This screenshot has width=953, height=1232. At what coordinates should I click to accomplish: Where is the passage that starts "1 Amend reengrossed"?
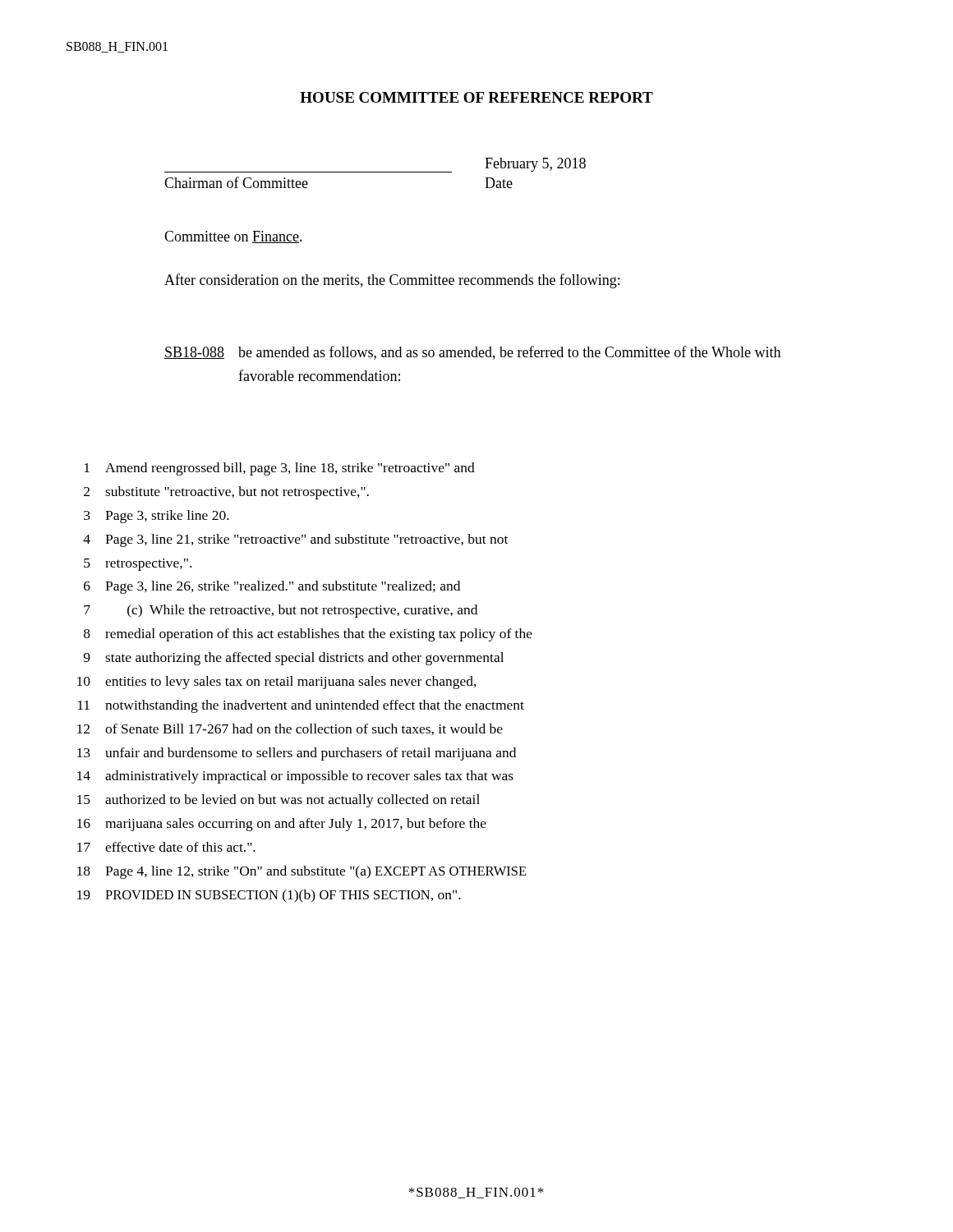(x=270, y=468)
